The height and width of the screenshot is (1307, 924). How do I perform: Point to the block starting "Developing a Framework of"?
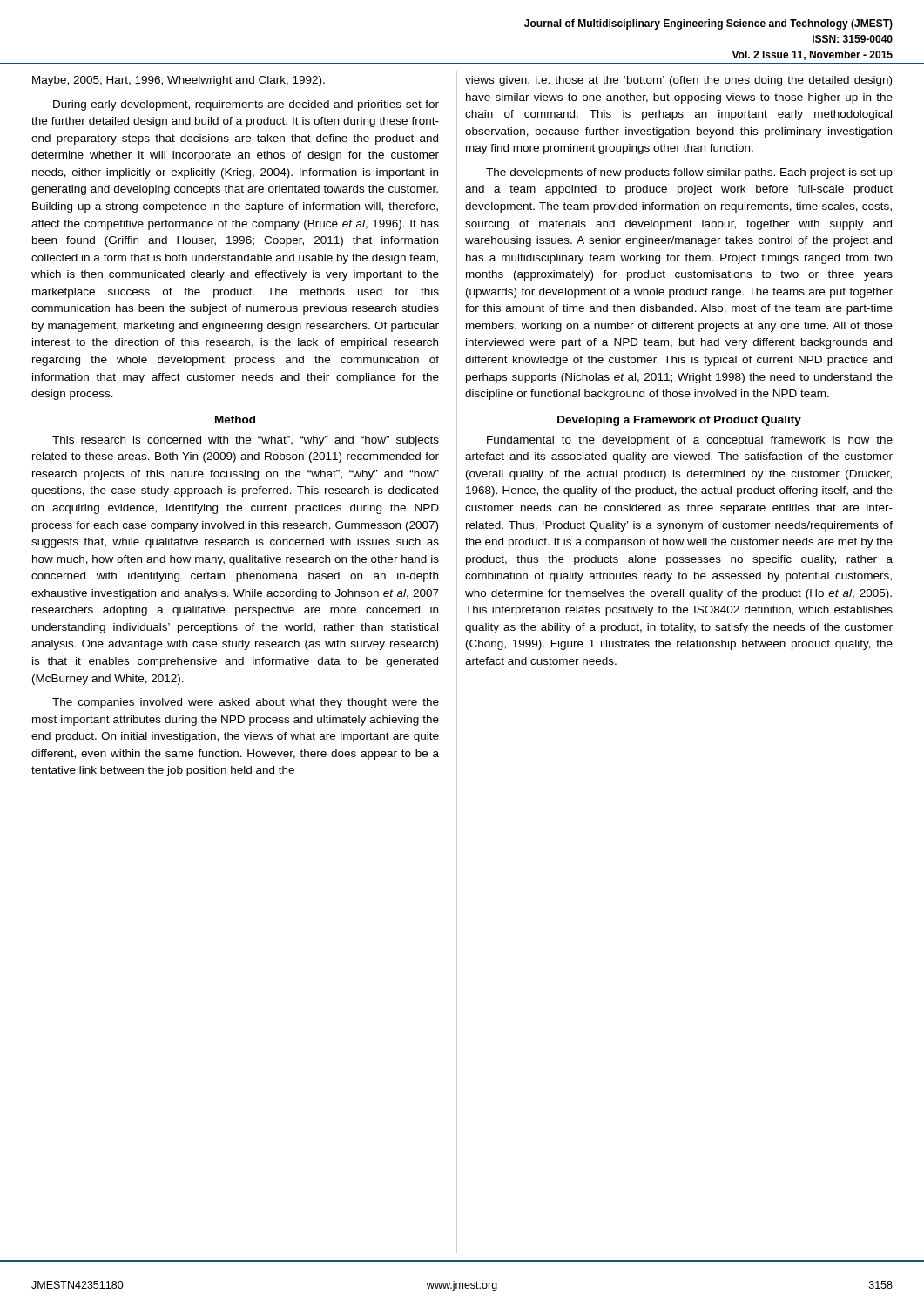(x=679, y=419)
